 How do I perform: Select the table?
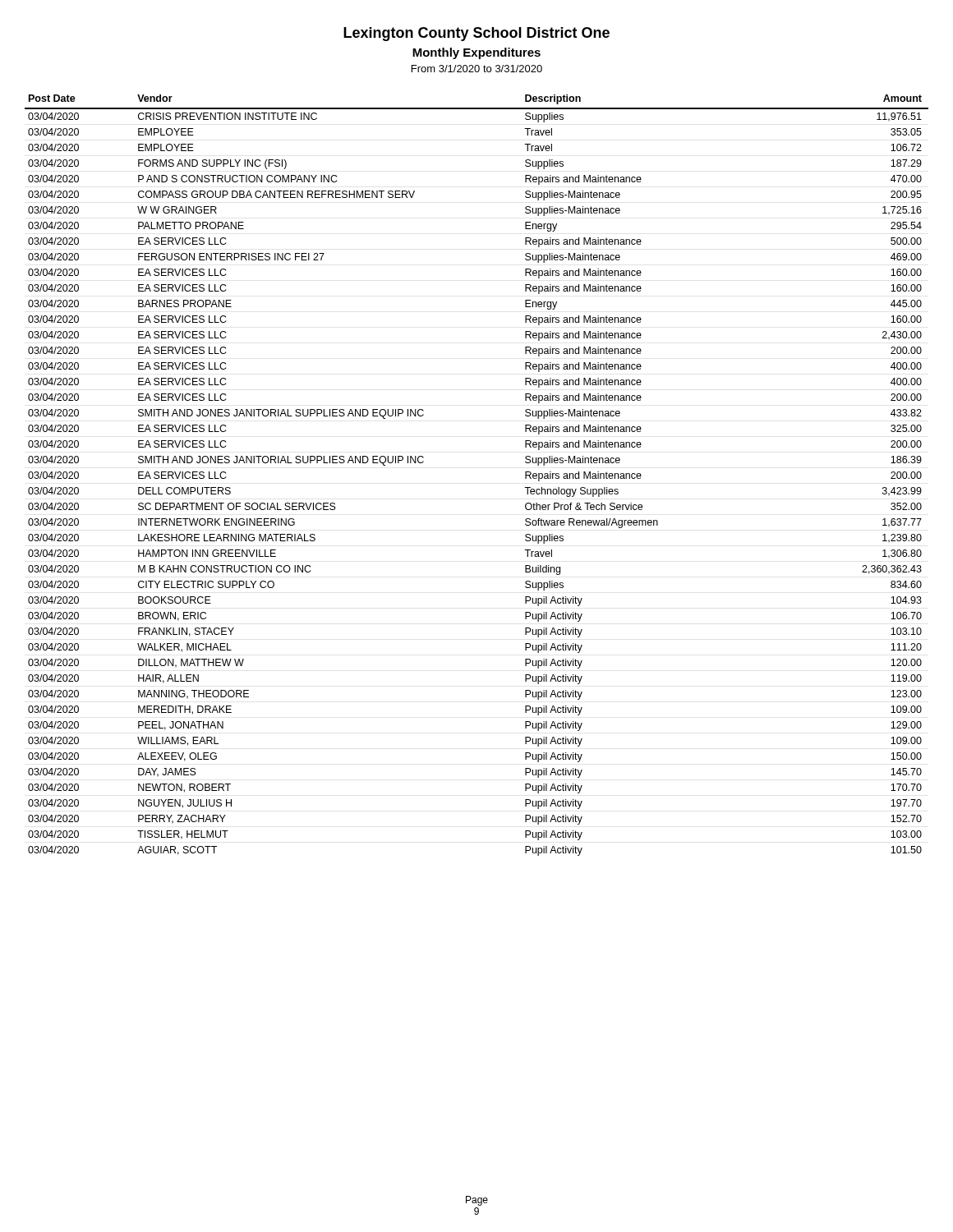476,474
